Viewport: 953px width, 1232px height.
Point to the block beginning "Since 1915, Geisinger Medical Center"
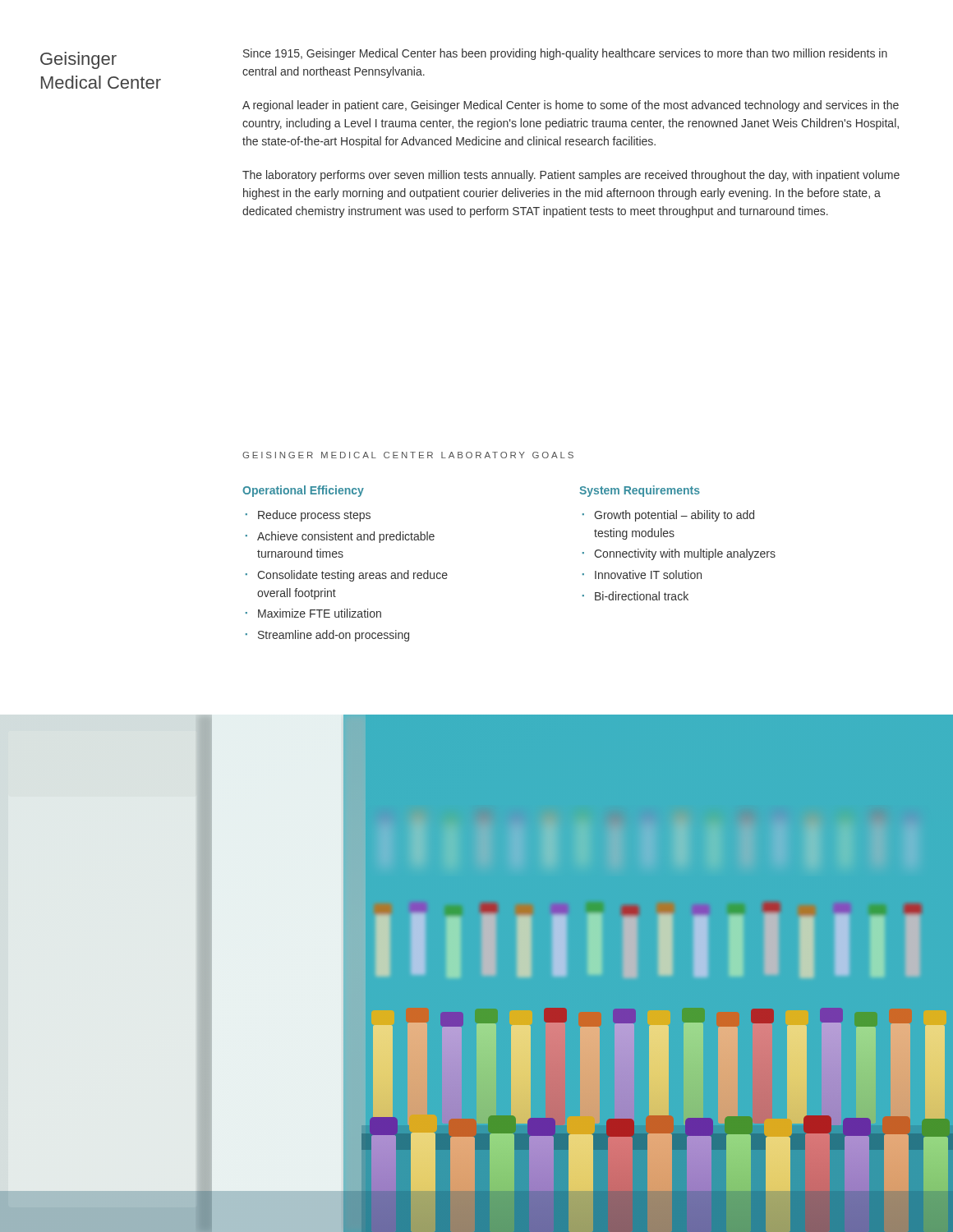(x=575, y=63)
